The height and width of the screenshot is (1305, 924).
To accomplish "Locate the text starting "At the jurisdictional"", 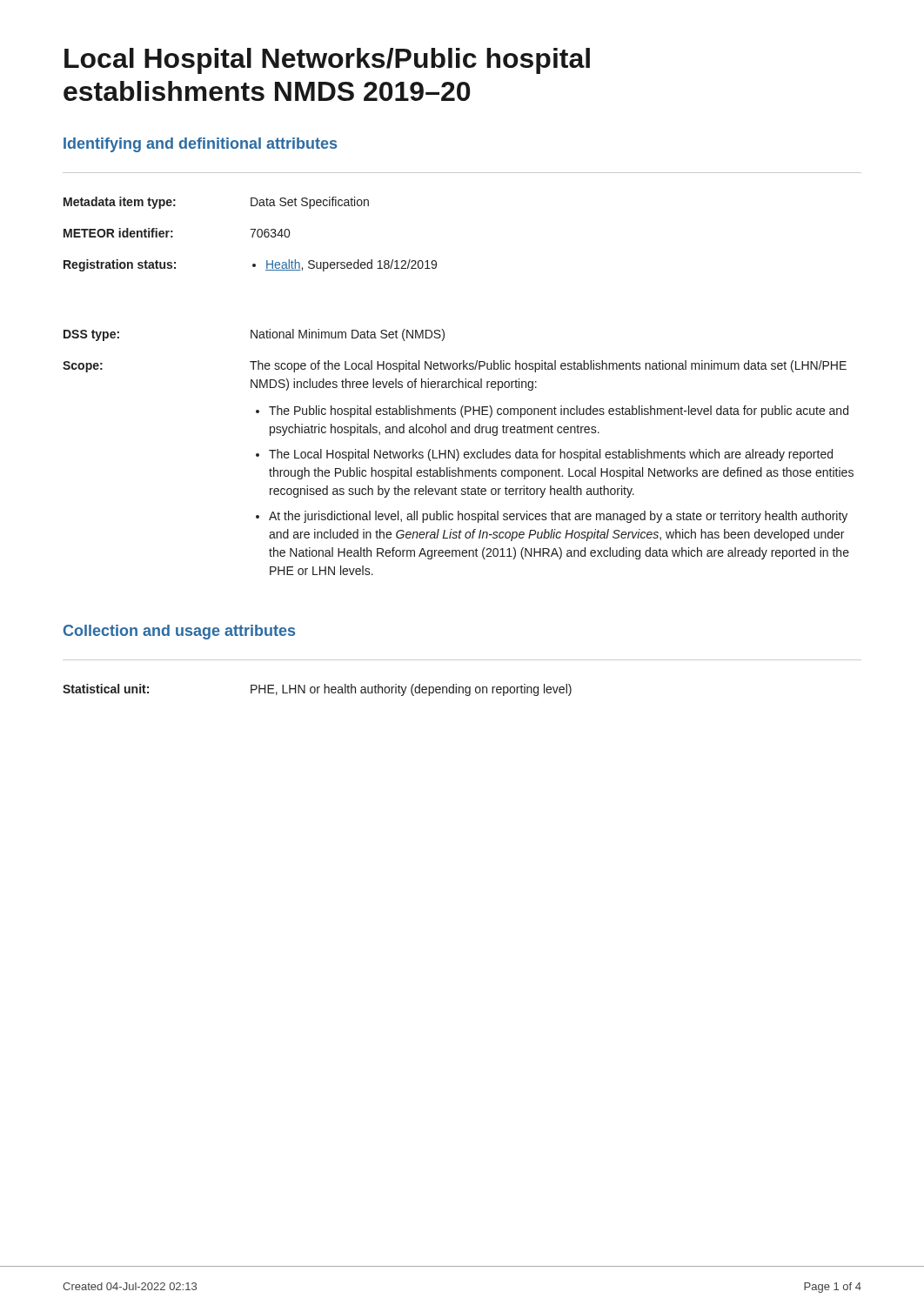I will point(559,543).
